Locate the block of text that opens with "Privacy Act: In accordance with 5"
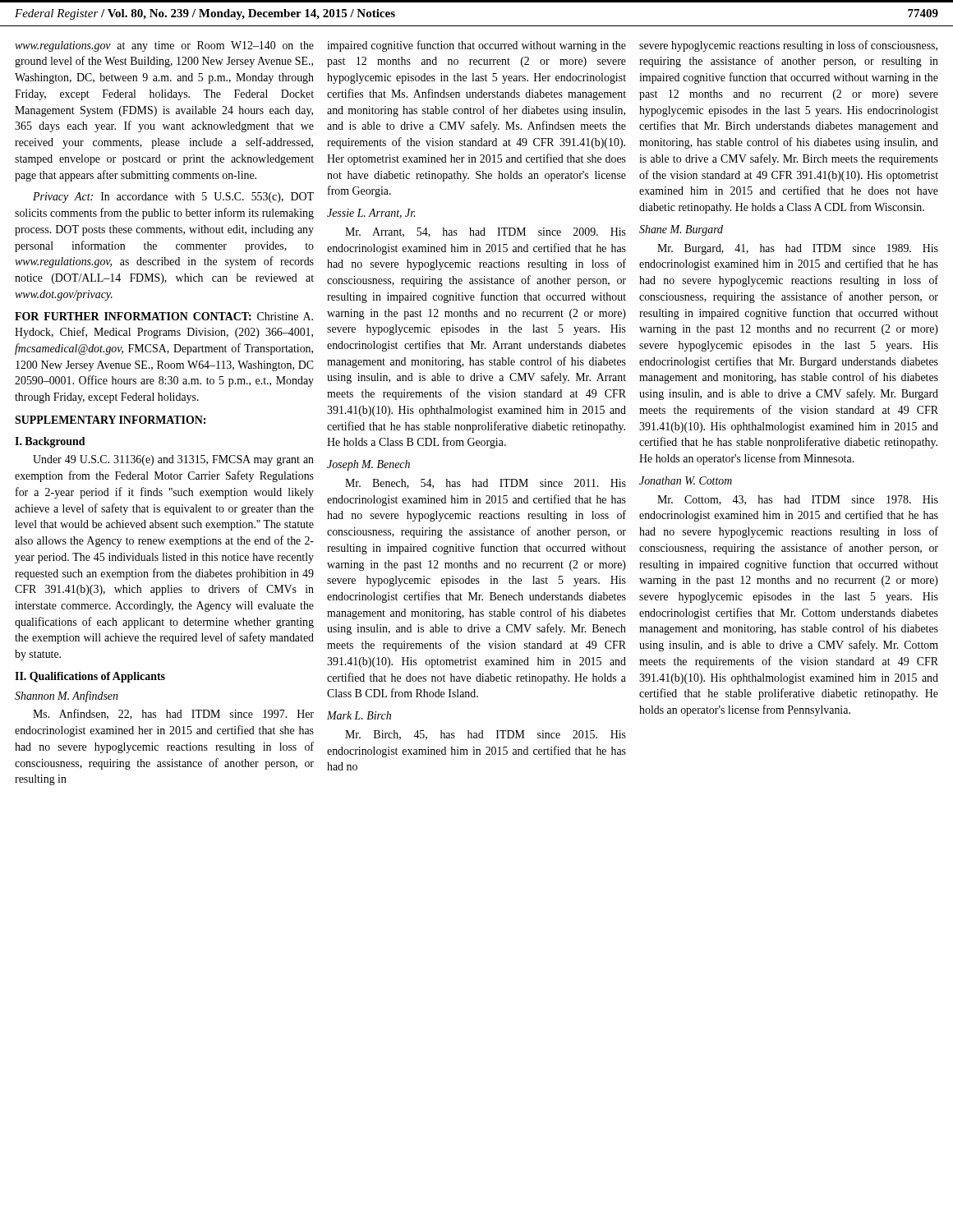Viewport: 953px width, 1232px height. 164,246
